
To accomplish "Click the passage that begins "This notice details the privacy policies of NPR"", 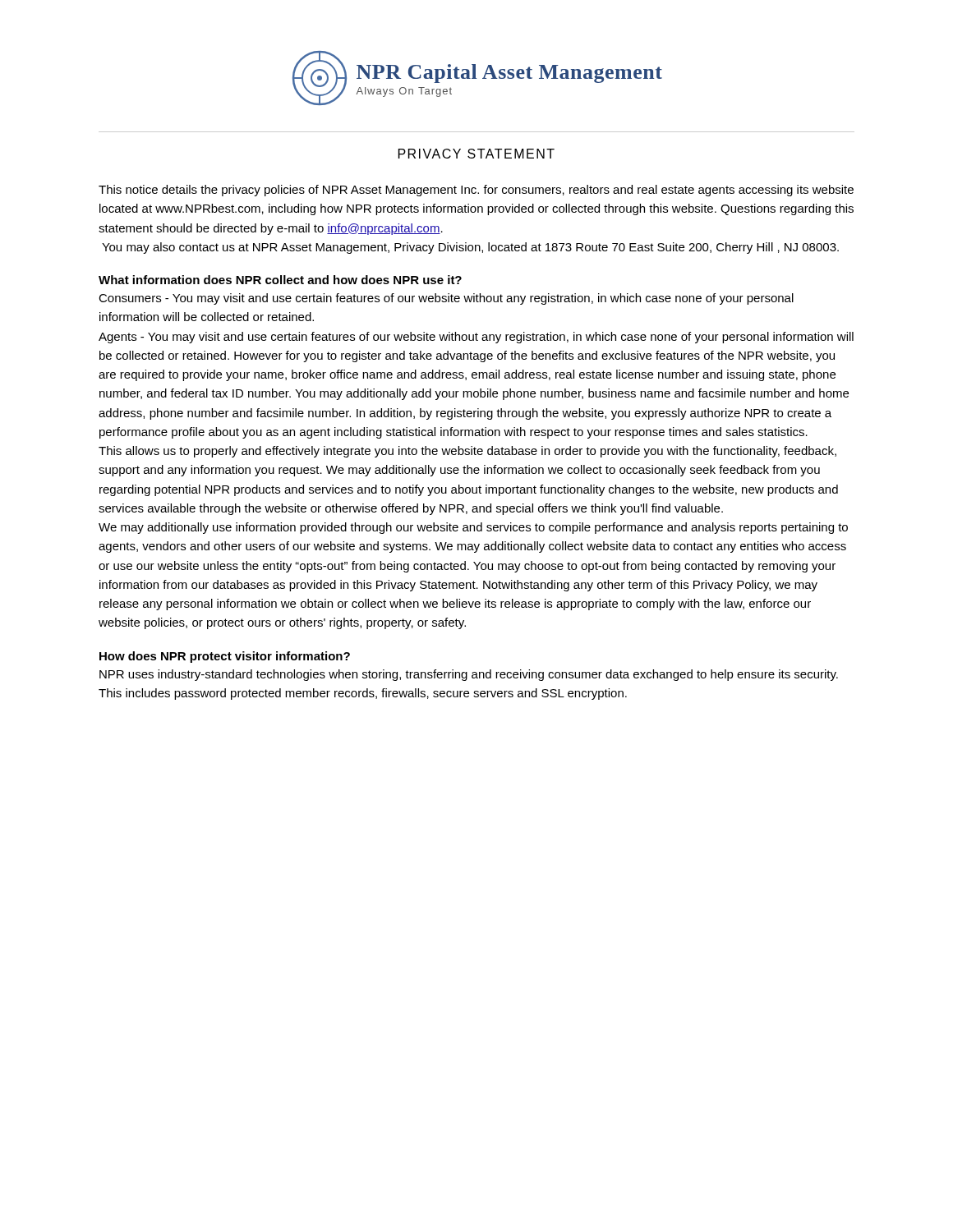I will coord(476,218).
